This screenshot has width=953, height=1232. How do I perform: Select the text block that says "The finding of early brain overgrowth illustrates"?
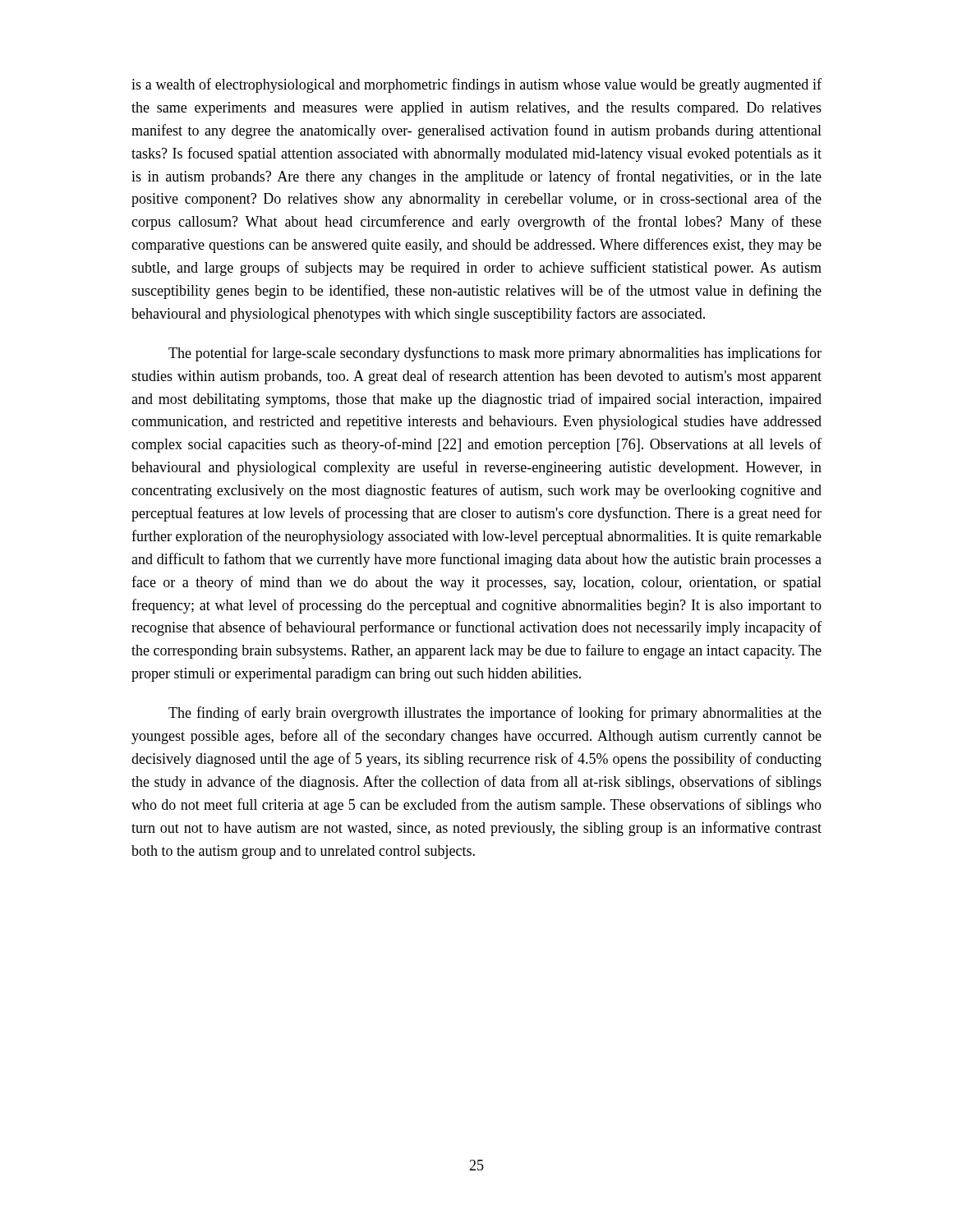coord(476,782)
